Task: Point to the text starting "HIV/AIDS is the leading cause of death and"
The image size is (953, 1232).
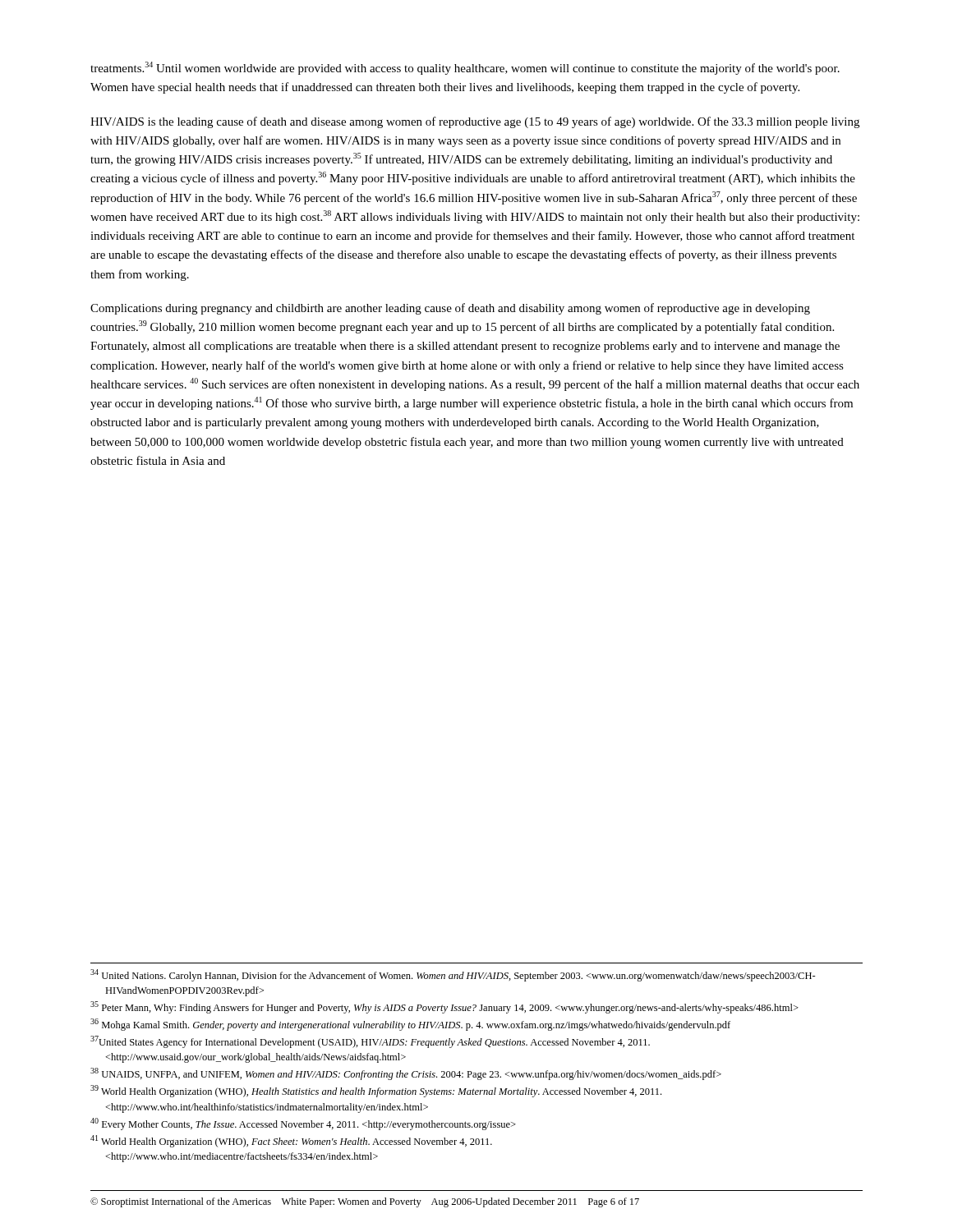Action: click(x=475, y=198)
